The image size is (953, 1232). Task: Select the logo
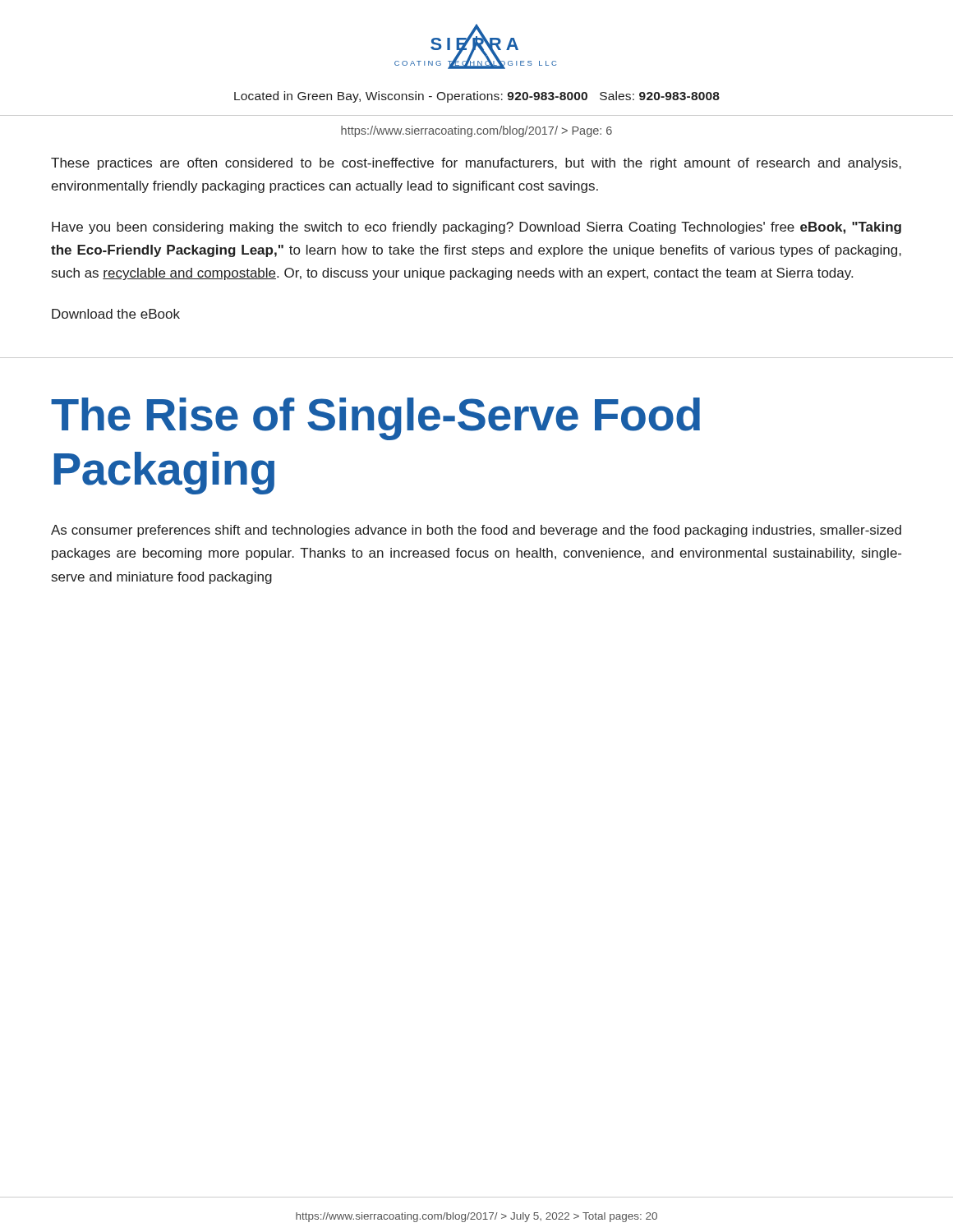pos(476,51)
